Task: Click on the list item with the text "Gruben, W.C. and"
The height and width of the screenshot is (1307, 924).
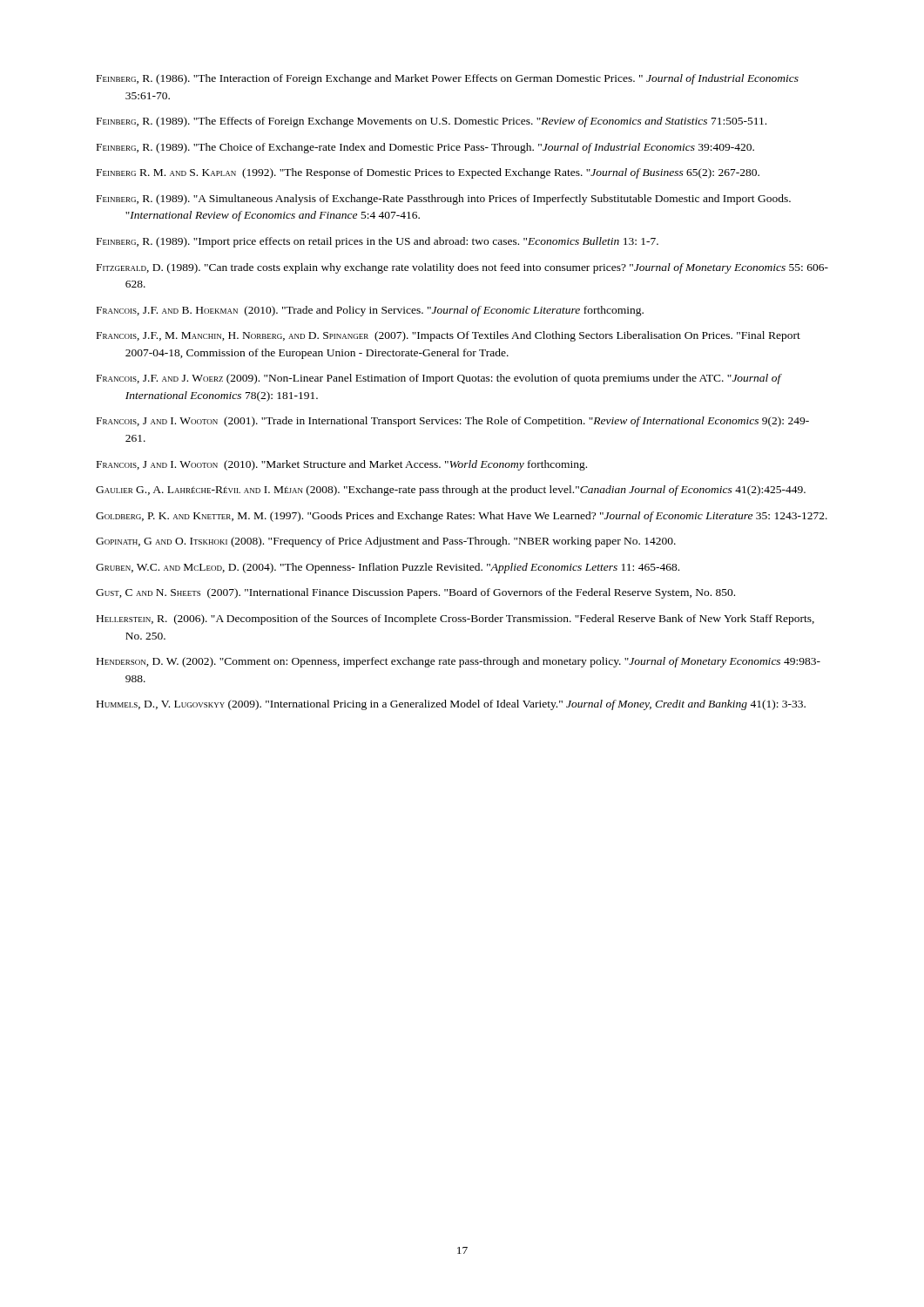Action: [x=462, y=567]
